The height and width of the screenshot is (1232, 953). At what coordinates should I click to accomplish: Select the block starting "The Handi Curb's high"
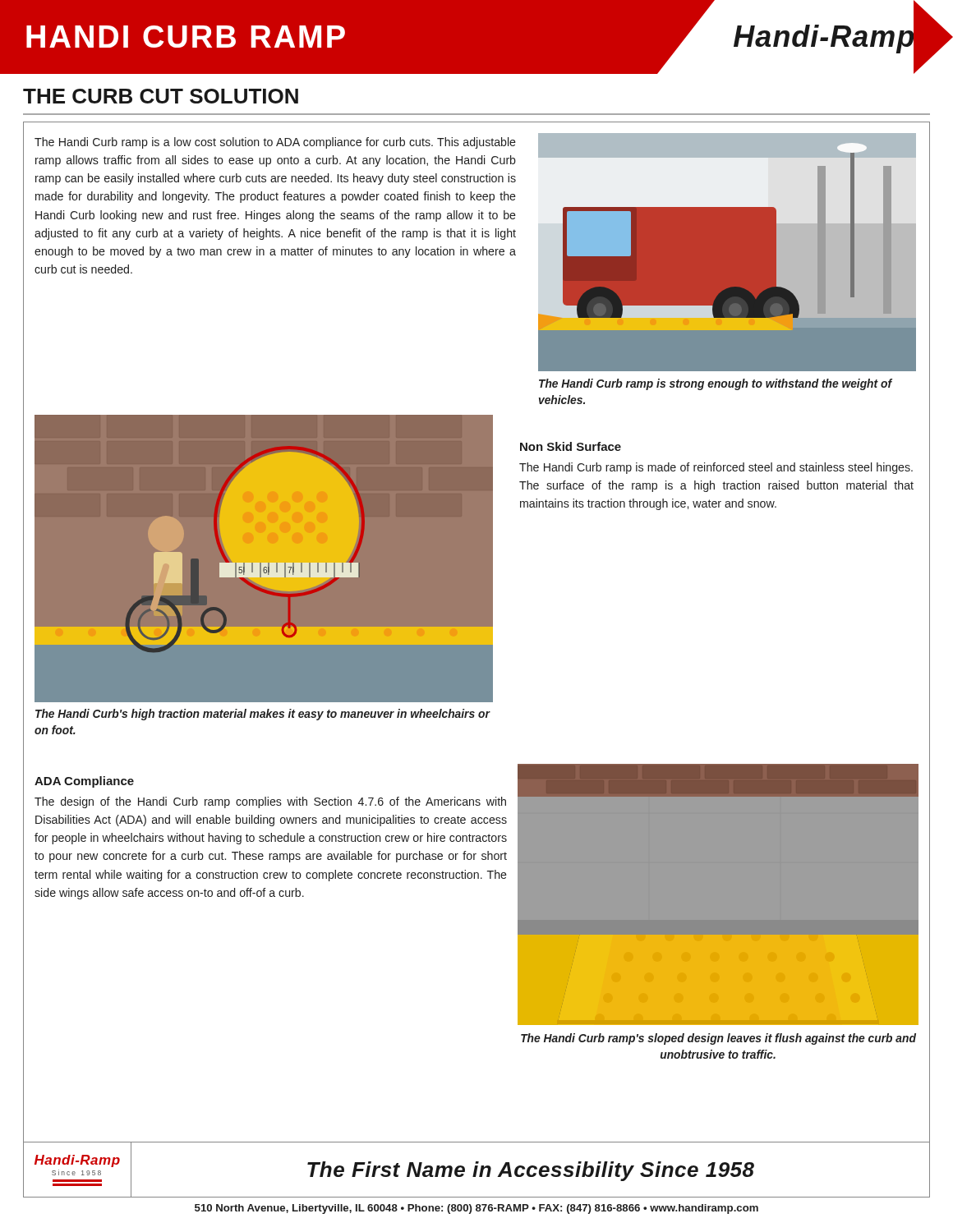pos(262,722)
